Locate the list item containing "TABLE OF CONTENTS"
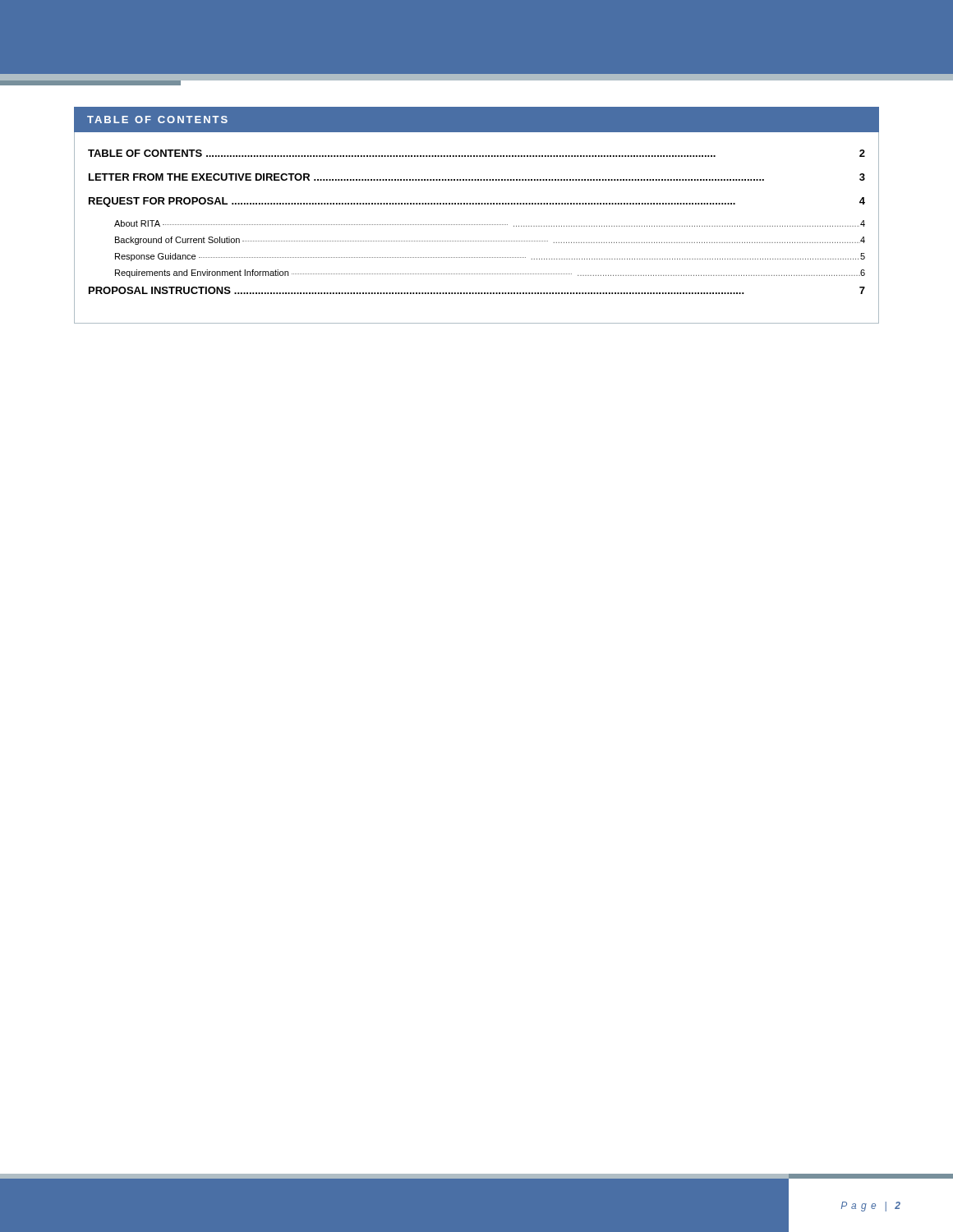 (x=476, y=153)
